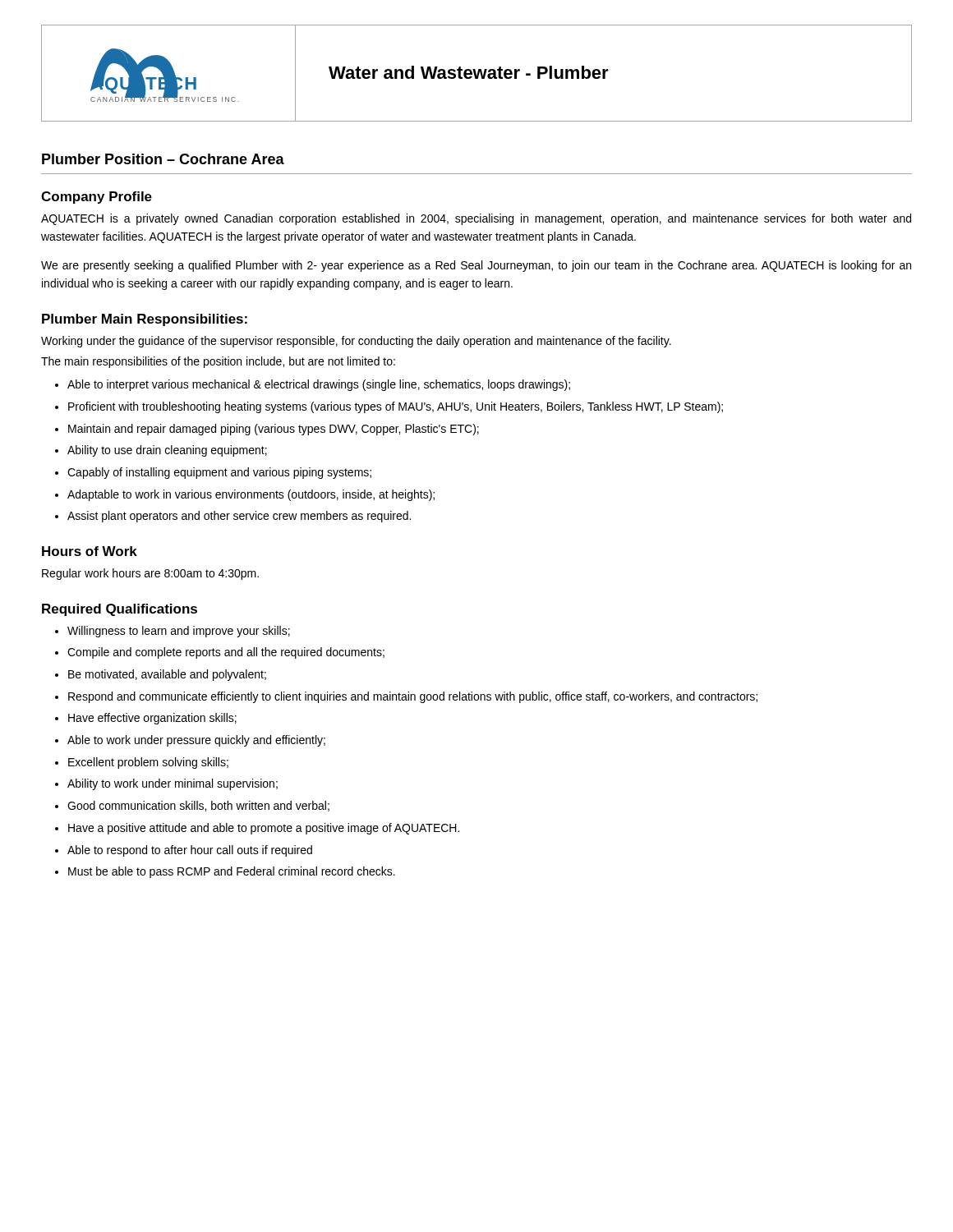Point to "Water and Wastewater - Plumber"

[469, 73]
